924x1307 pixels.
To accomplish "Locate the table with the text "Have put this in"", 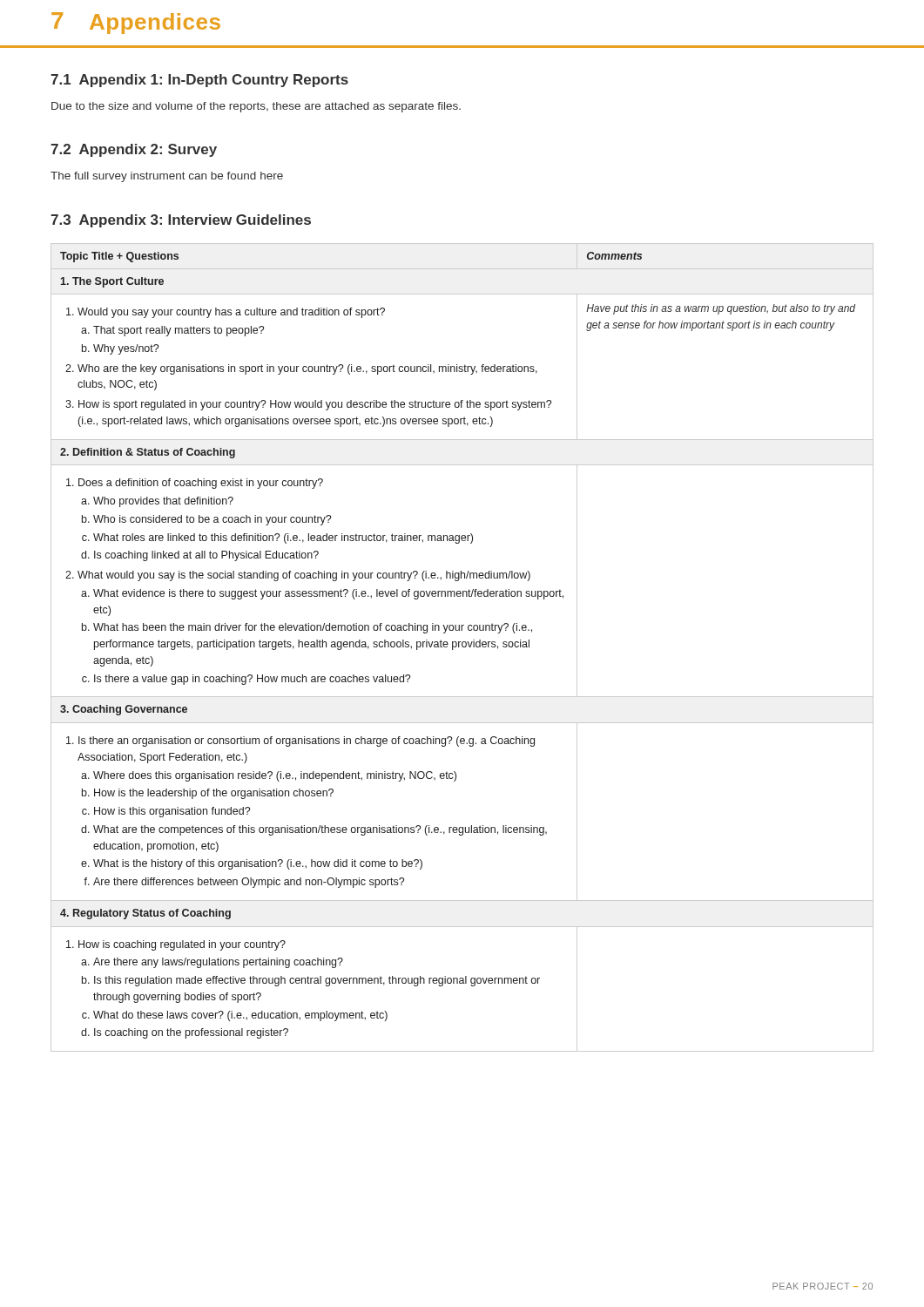I will click(x=462, y=647).
